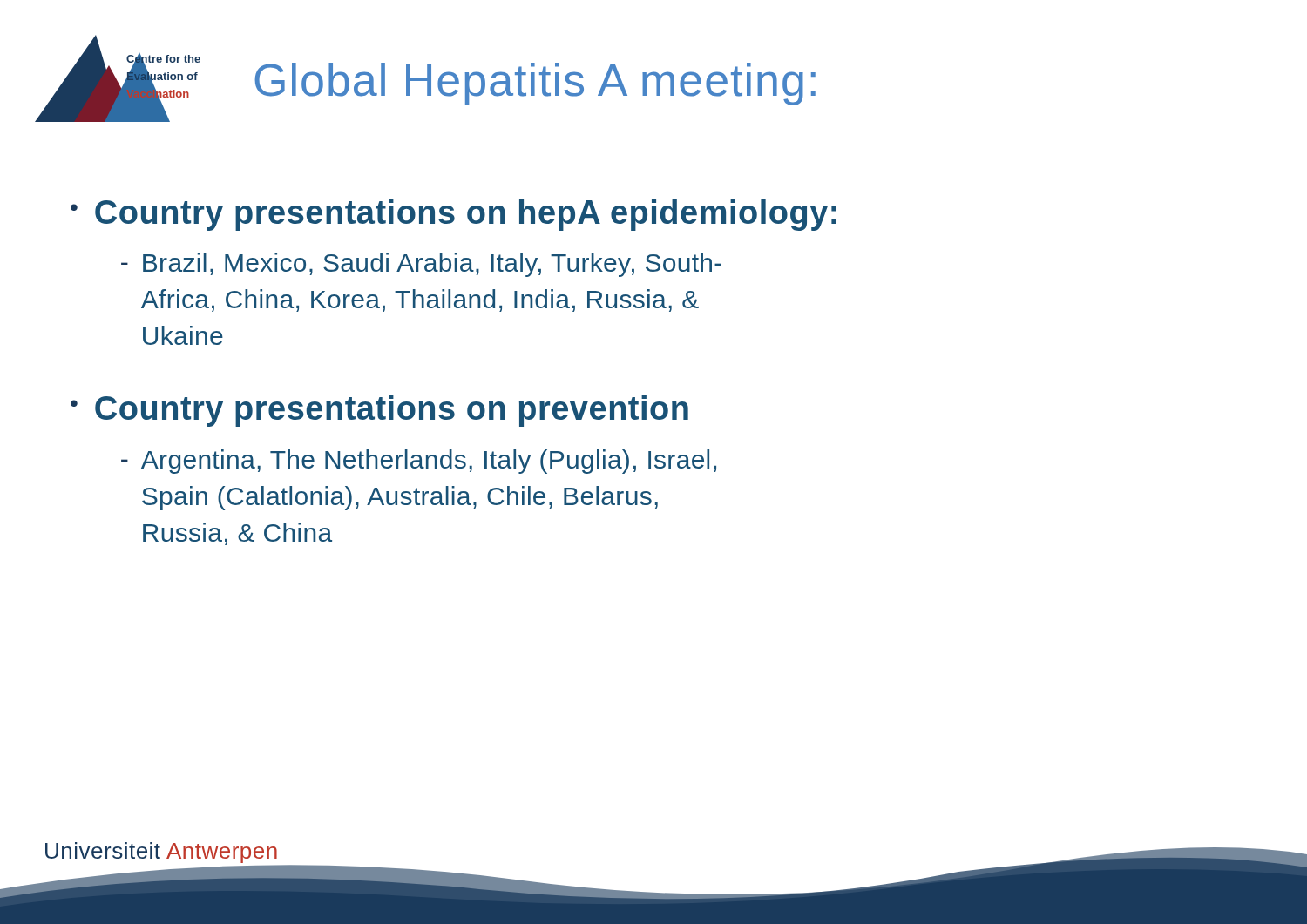Select the passage starting "Country presentations on prevention"
This screenshot has height=924, width=1307.
[x=392, y=409]
